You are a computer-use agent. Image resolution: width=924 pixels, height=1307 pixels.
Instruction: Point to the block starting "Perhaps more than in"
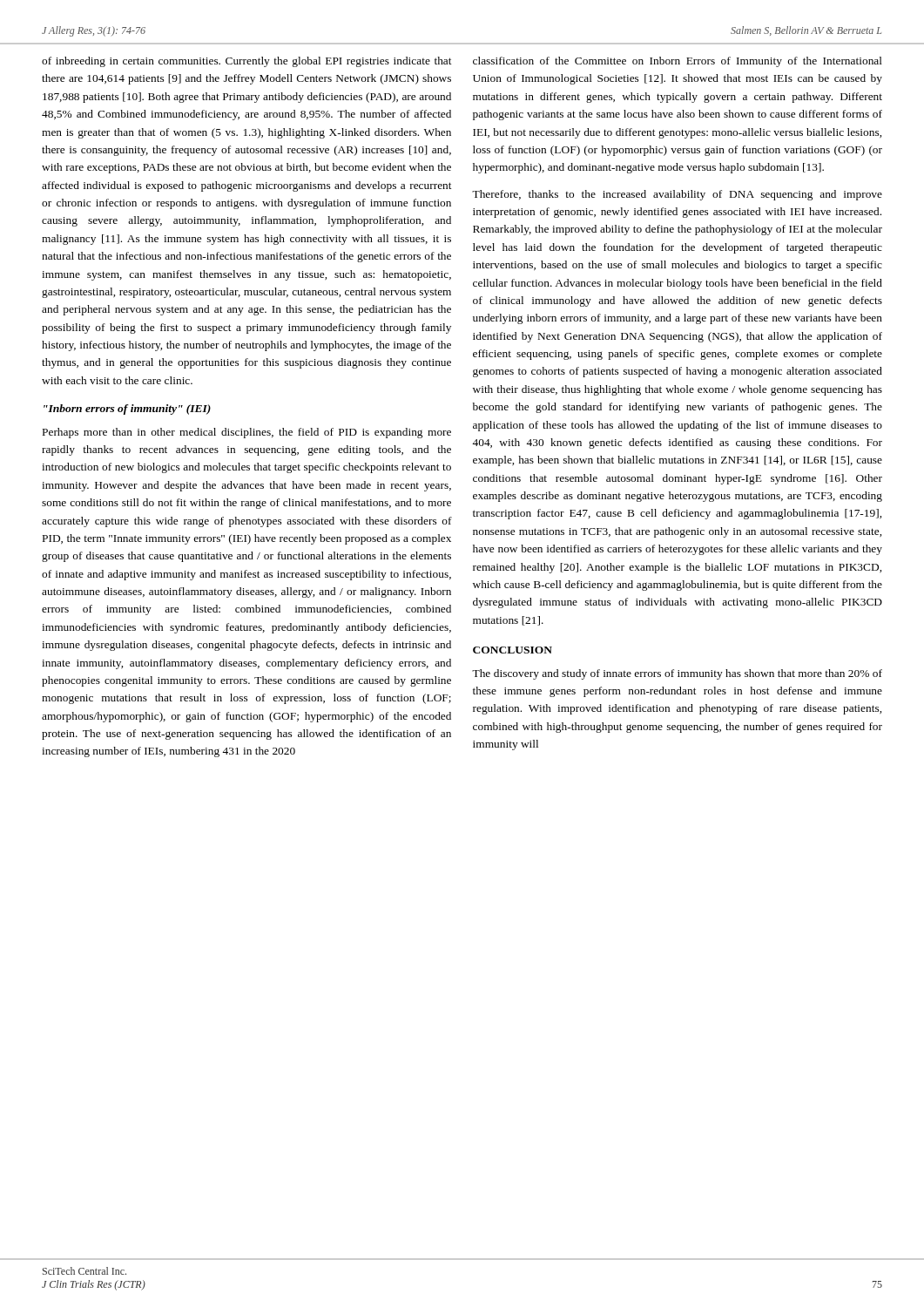click(247, 592)
